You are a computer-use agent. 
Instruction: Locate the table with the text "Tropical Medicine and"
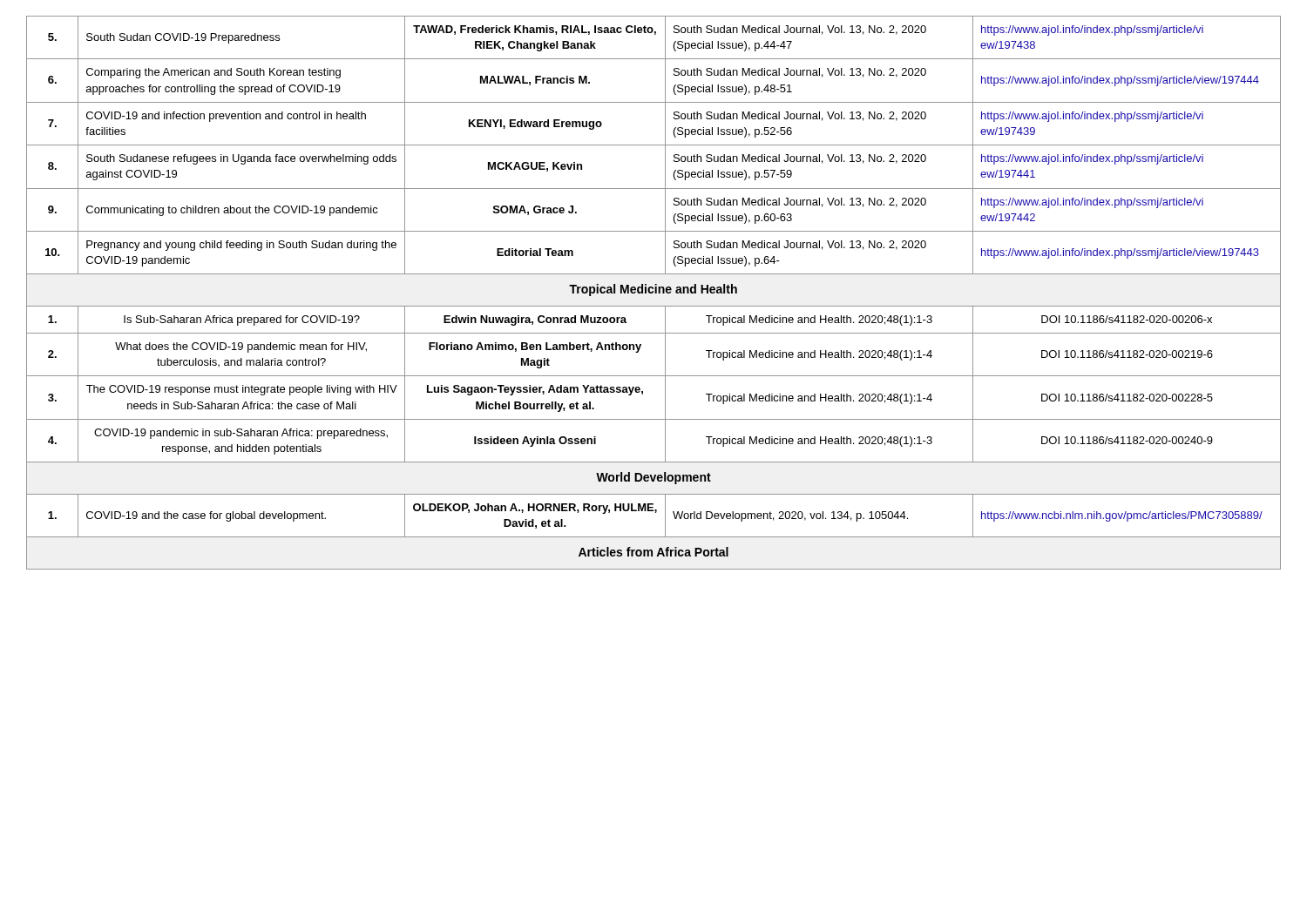tap(654, 292)
